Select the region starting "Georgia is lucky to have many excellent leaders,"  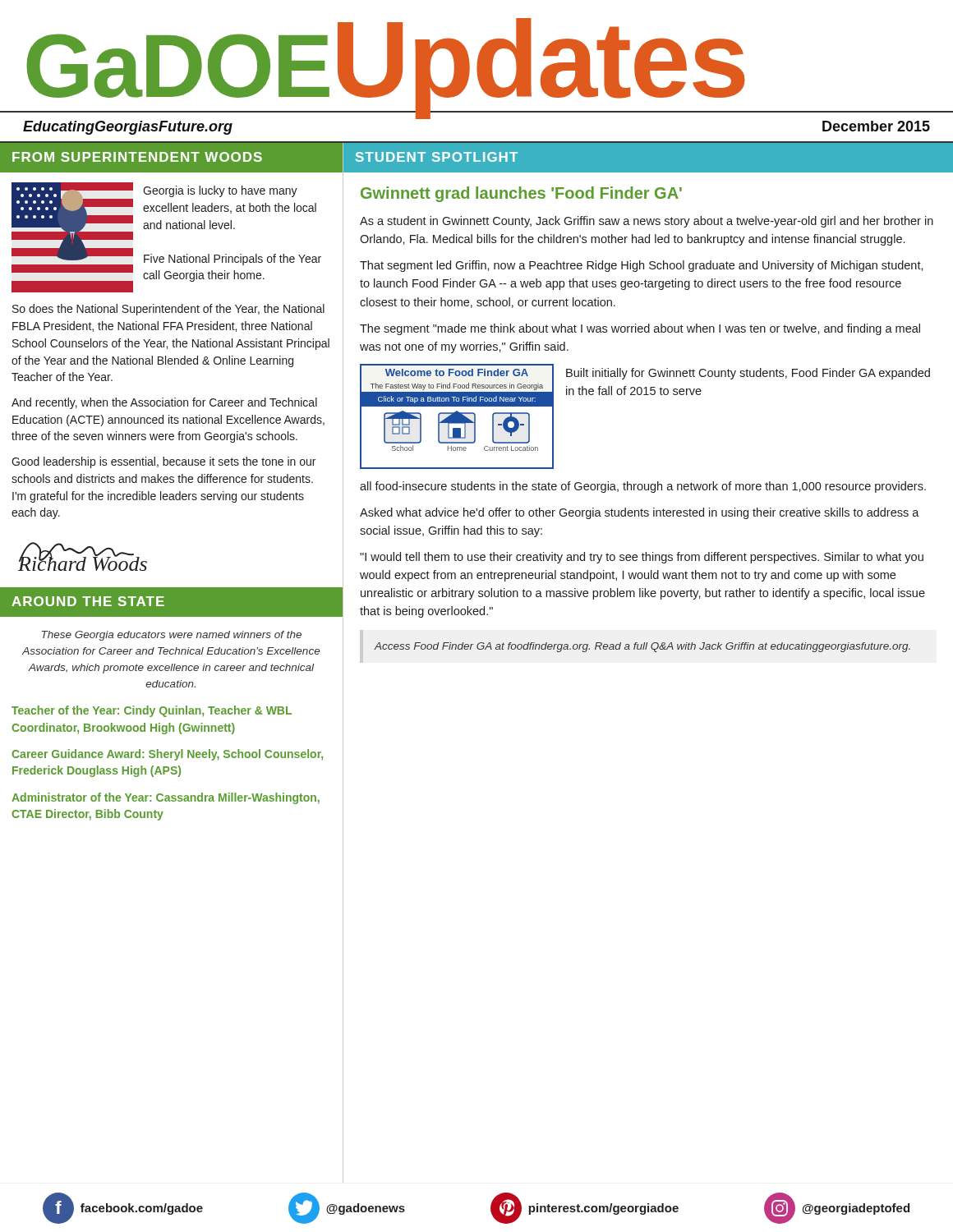click(x=232, y=233)
